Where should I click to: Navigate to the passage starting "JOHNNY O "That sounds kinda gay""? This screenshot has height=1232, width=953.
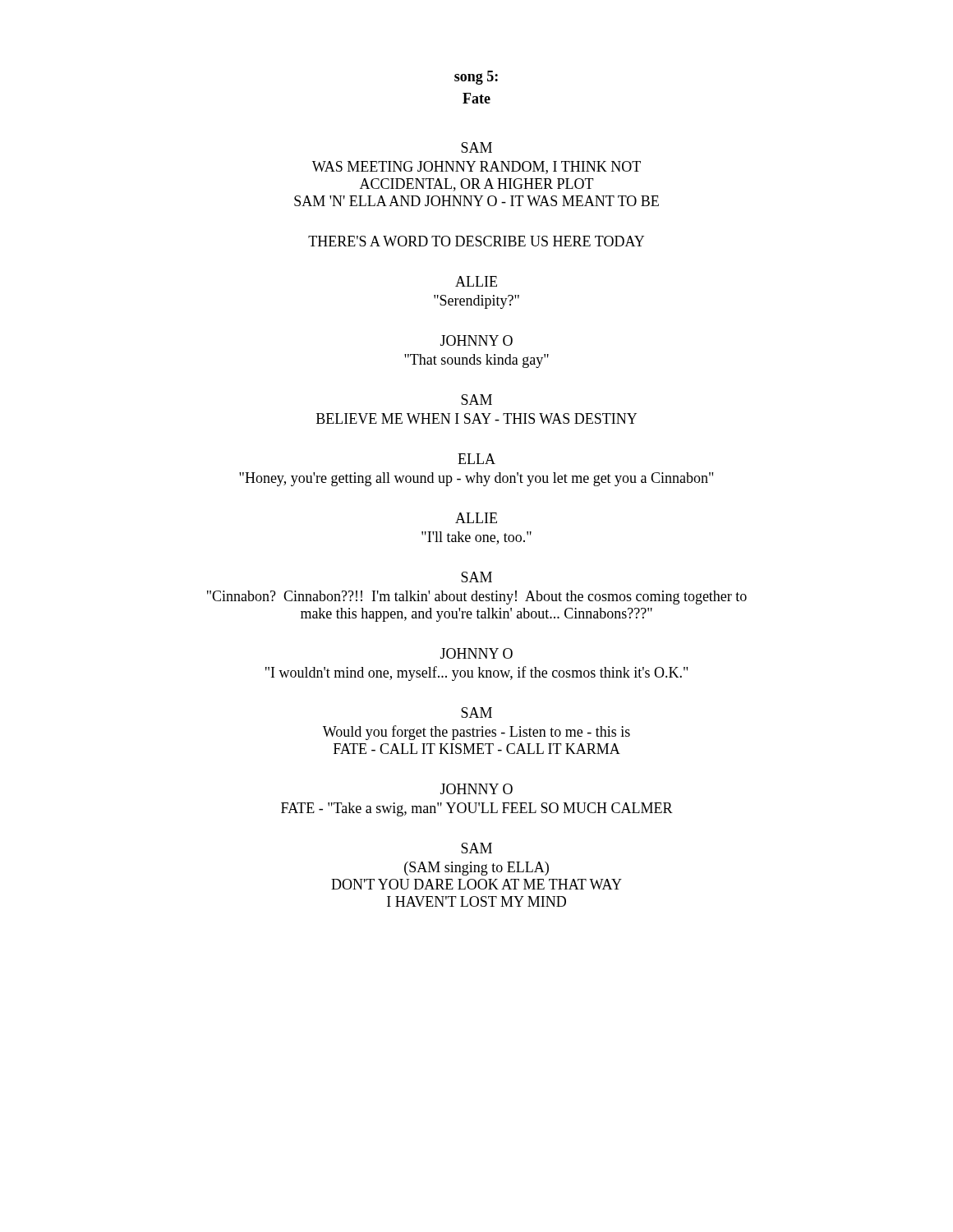[476, 351]
